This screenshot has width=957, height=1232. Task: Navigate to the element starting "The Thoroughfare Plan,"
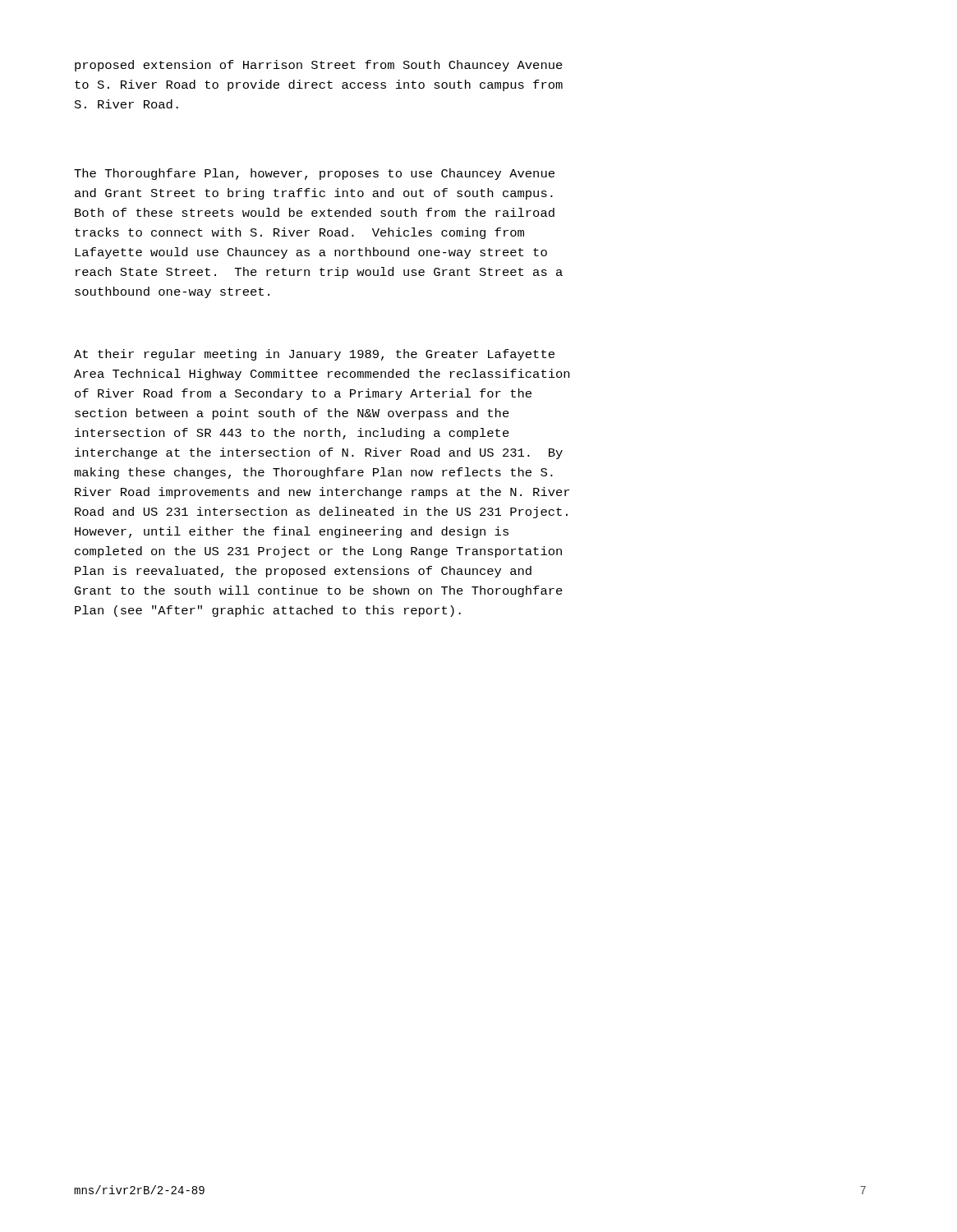click(318, 233)
